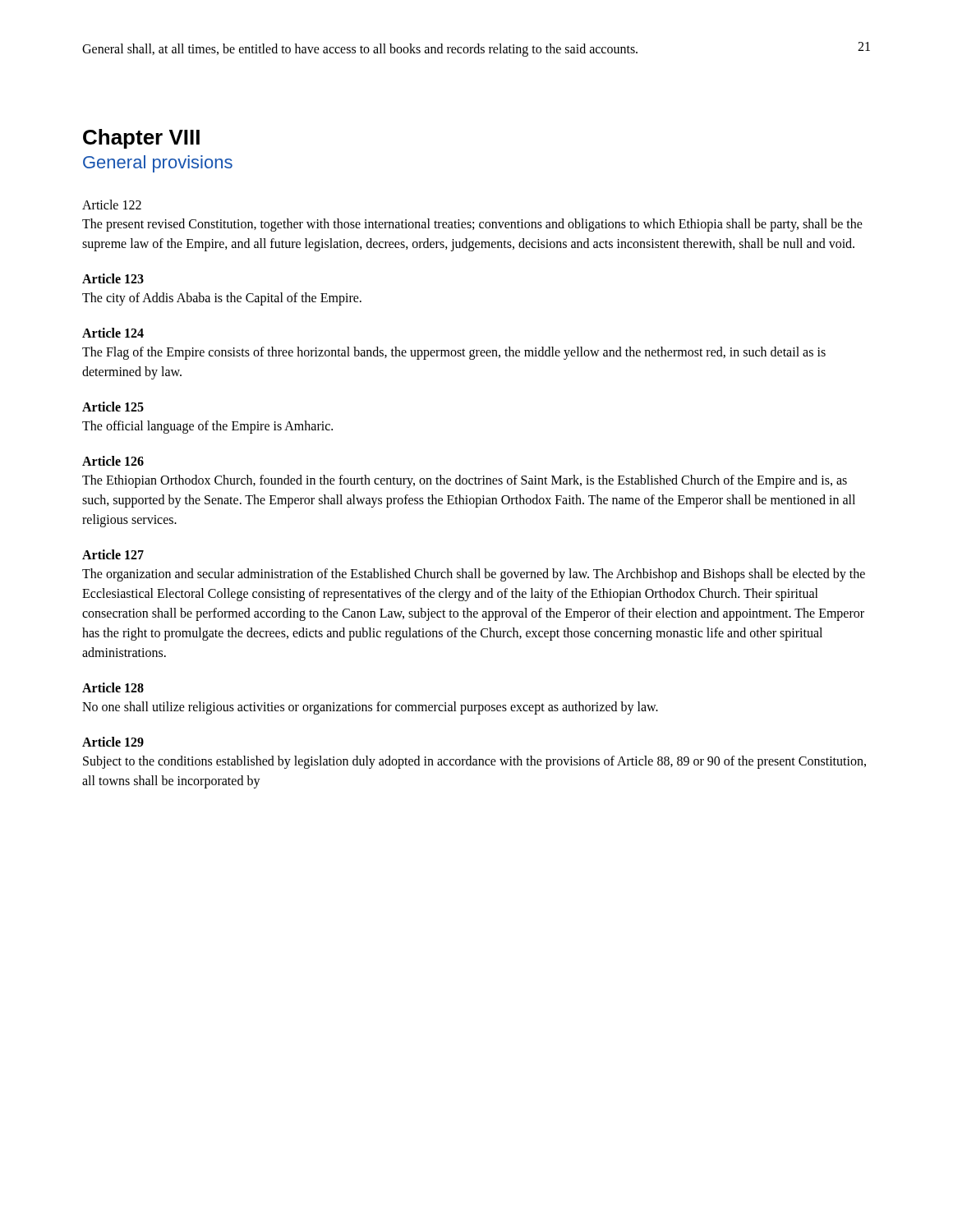Locate the block of text that opens with "No one shall"

[x=370, y=707]
